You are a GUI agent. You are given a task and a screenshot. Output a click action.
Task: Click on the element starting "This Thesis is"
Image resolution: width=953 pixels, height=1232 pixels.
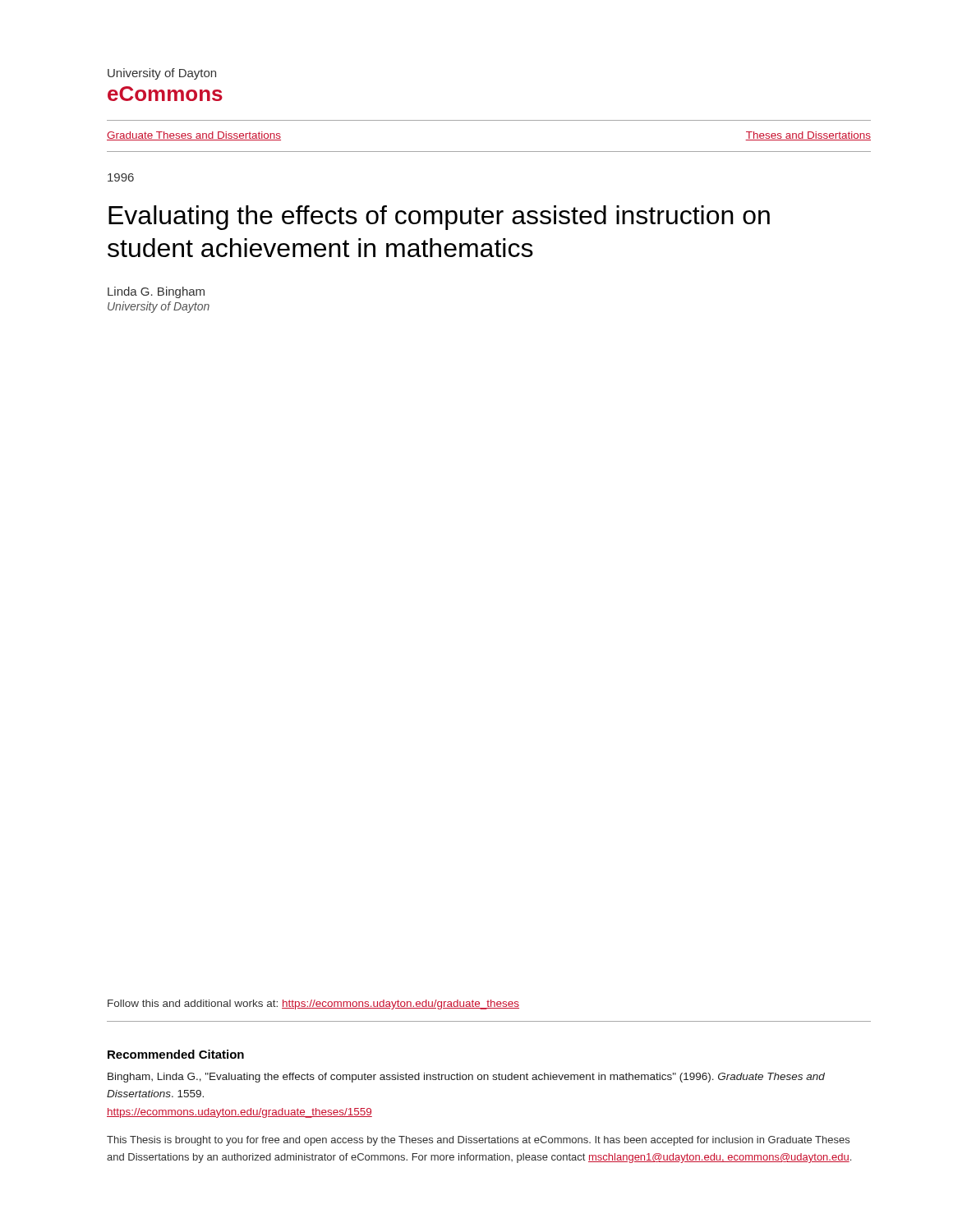[x=480, y=1148]
